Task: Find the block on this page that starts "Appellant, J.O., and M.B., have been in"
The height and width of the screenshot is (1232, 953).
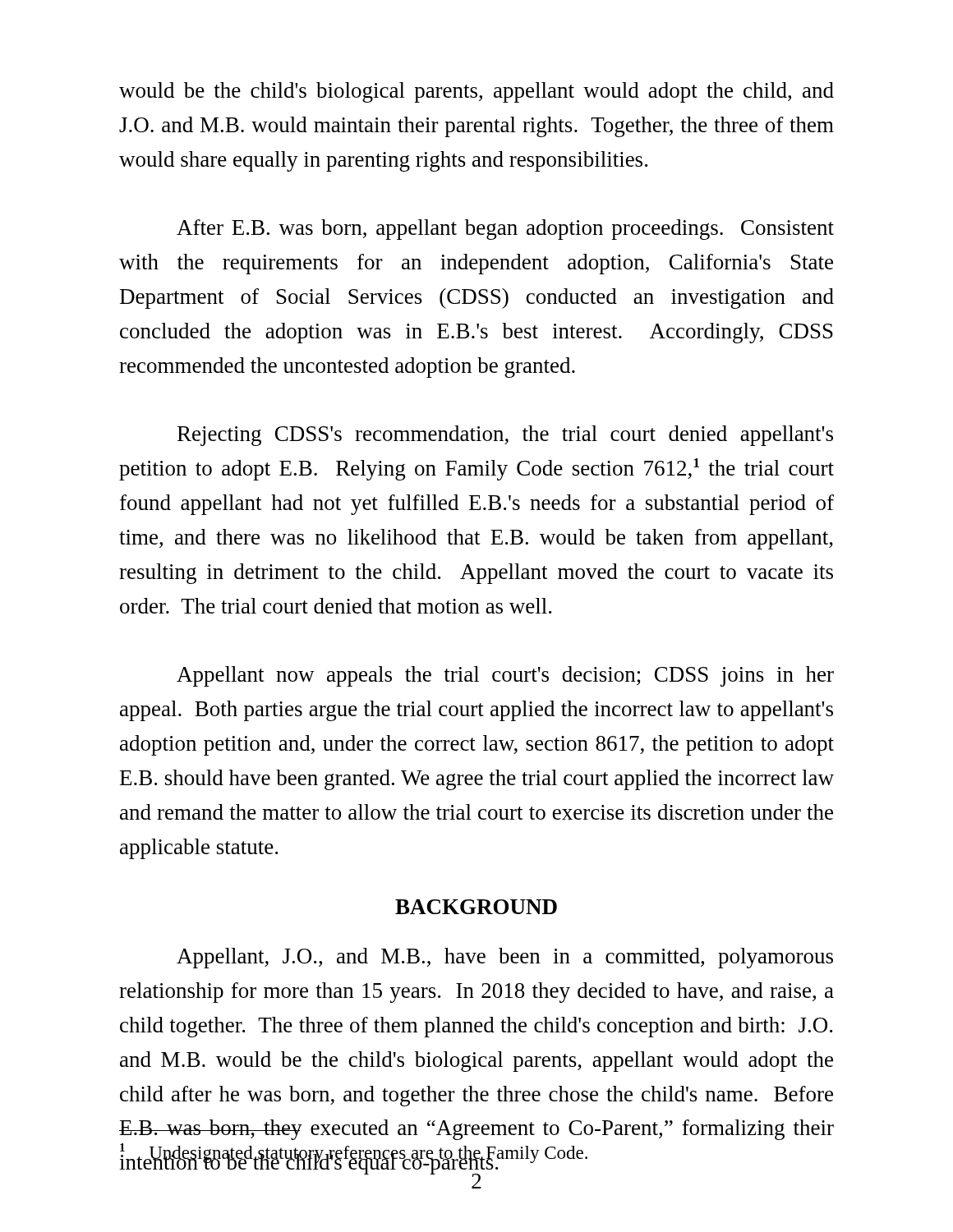Action: click(x=476, y=1059)
